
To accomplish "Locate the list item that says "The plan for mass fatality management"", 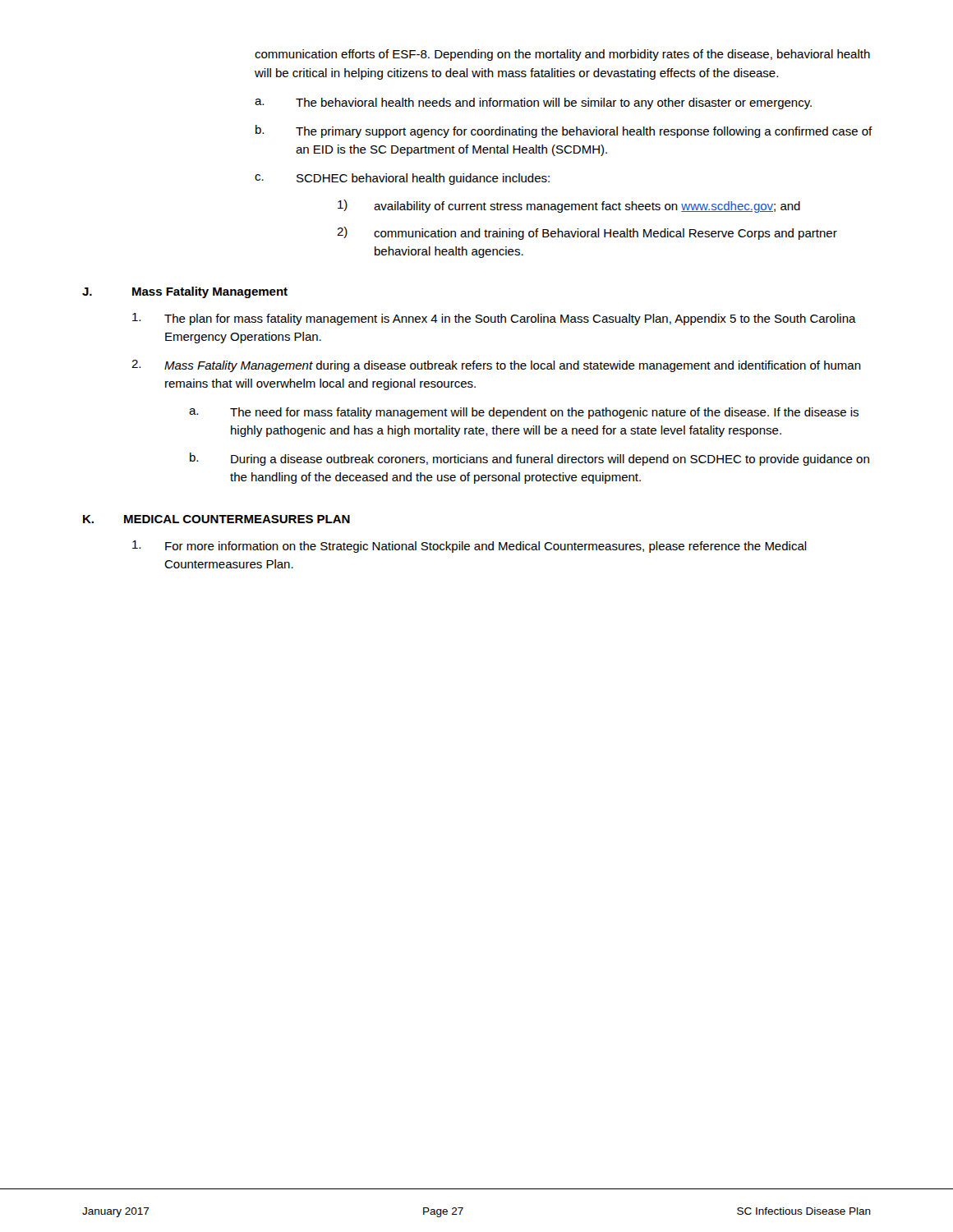I will click(509, 328).
